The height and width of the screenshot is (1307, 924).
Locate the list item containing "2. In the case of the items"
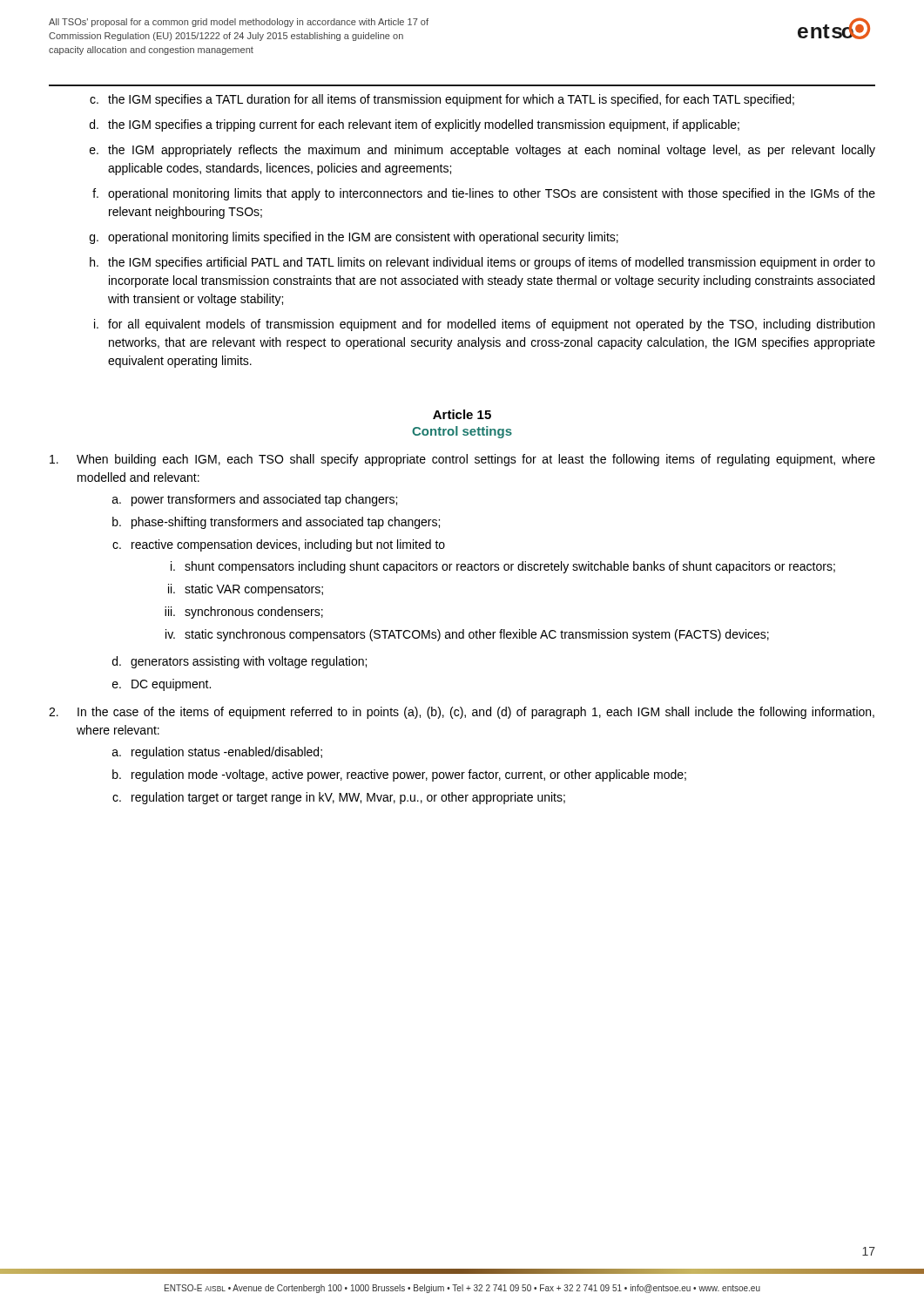pos(462,713)
